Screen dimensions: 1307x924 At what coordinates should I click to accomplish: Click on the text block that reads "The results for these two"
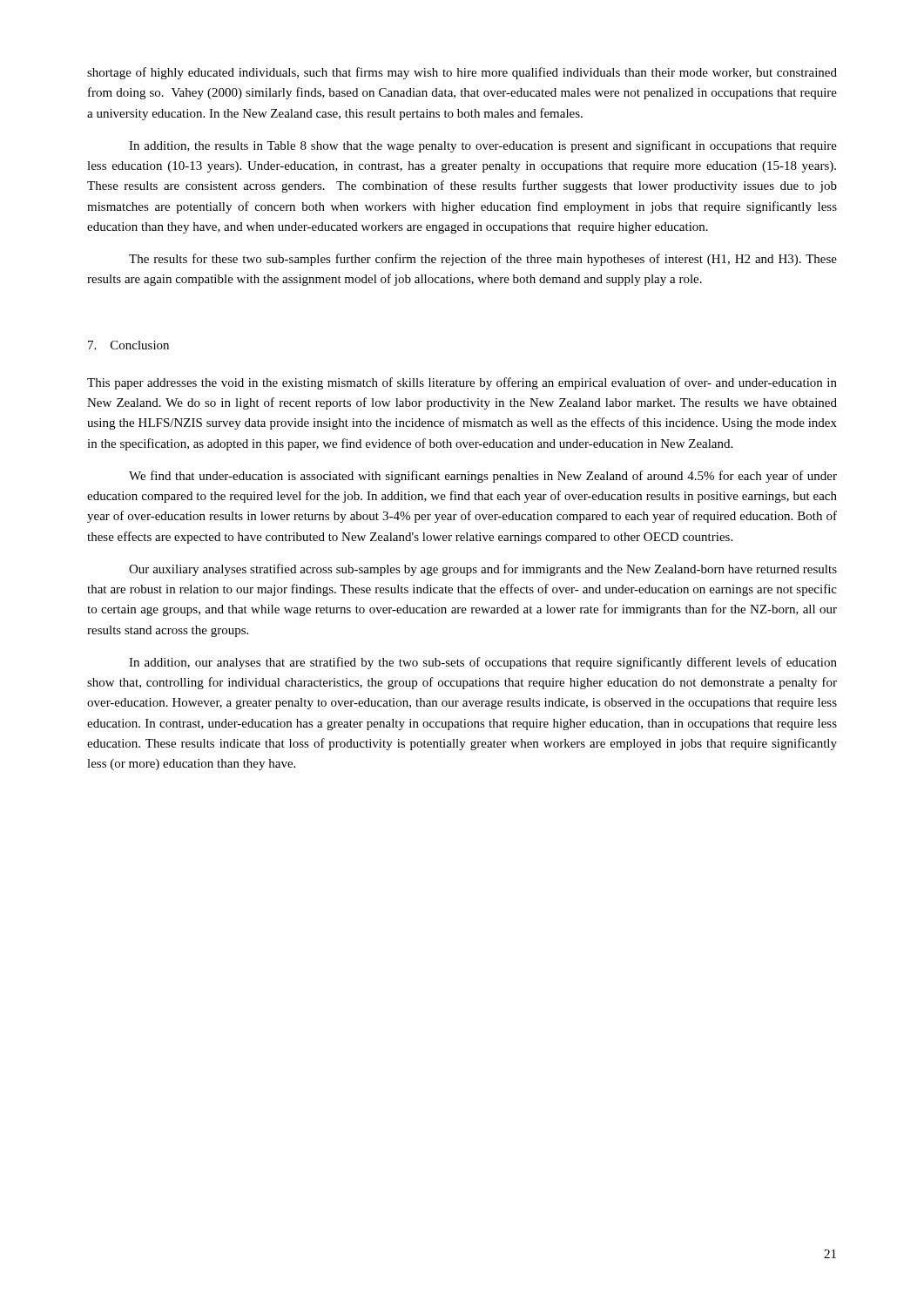[462, 270]
